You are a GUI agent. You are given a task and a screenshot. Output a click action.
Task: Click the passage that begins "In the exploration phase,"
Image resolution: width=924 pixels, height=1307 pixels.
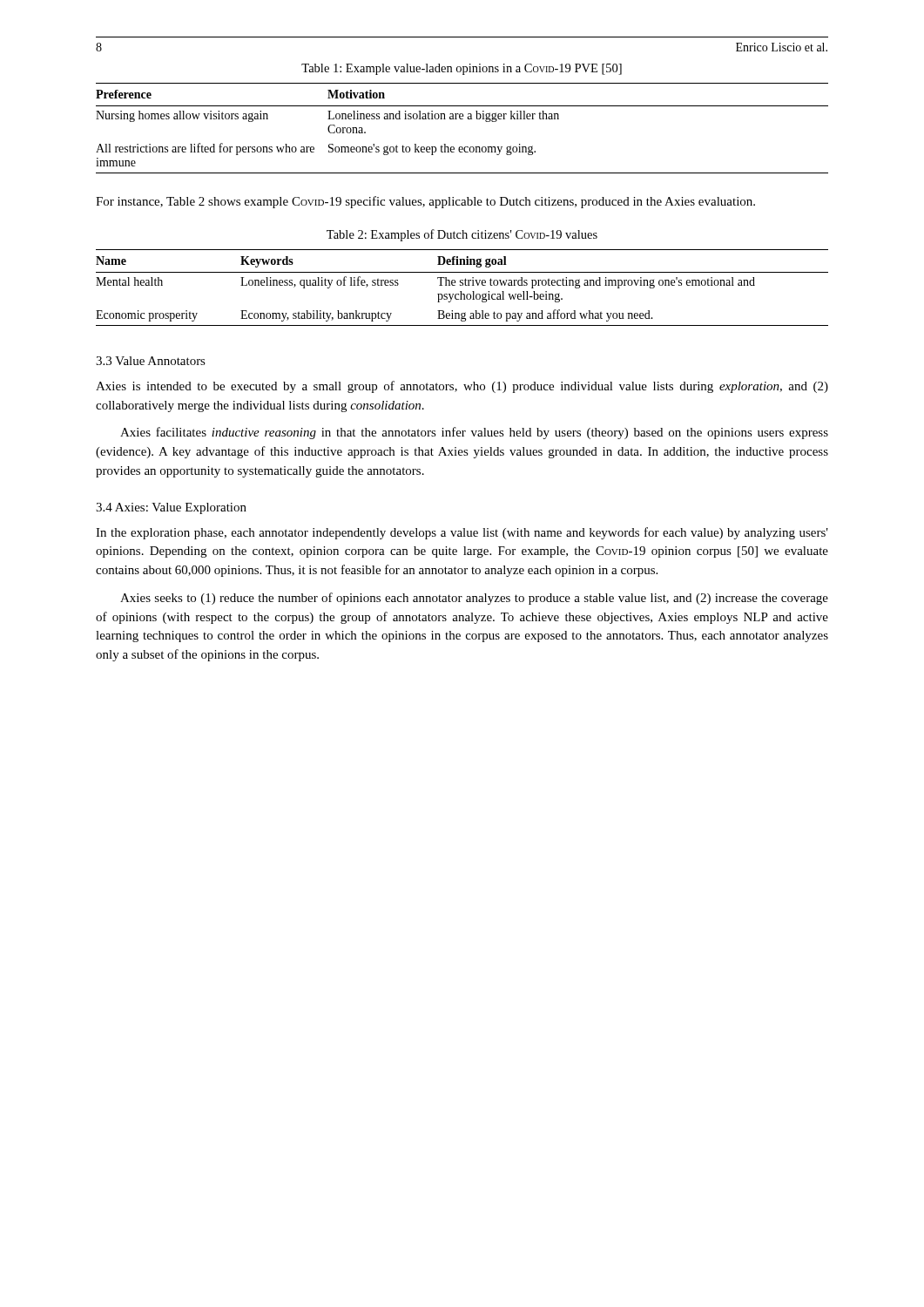(x=462, y=551)
